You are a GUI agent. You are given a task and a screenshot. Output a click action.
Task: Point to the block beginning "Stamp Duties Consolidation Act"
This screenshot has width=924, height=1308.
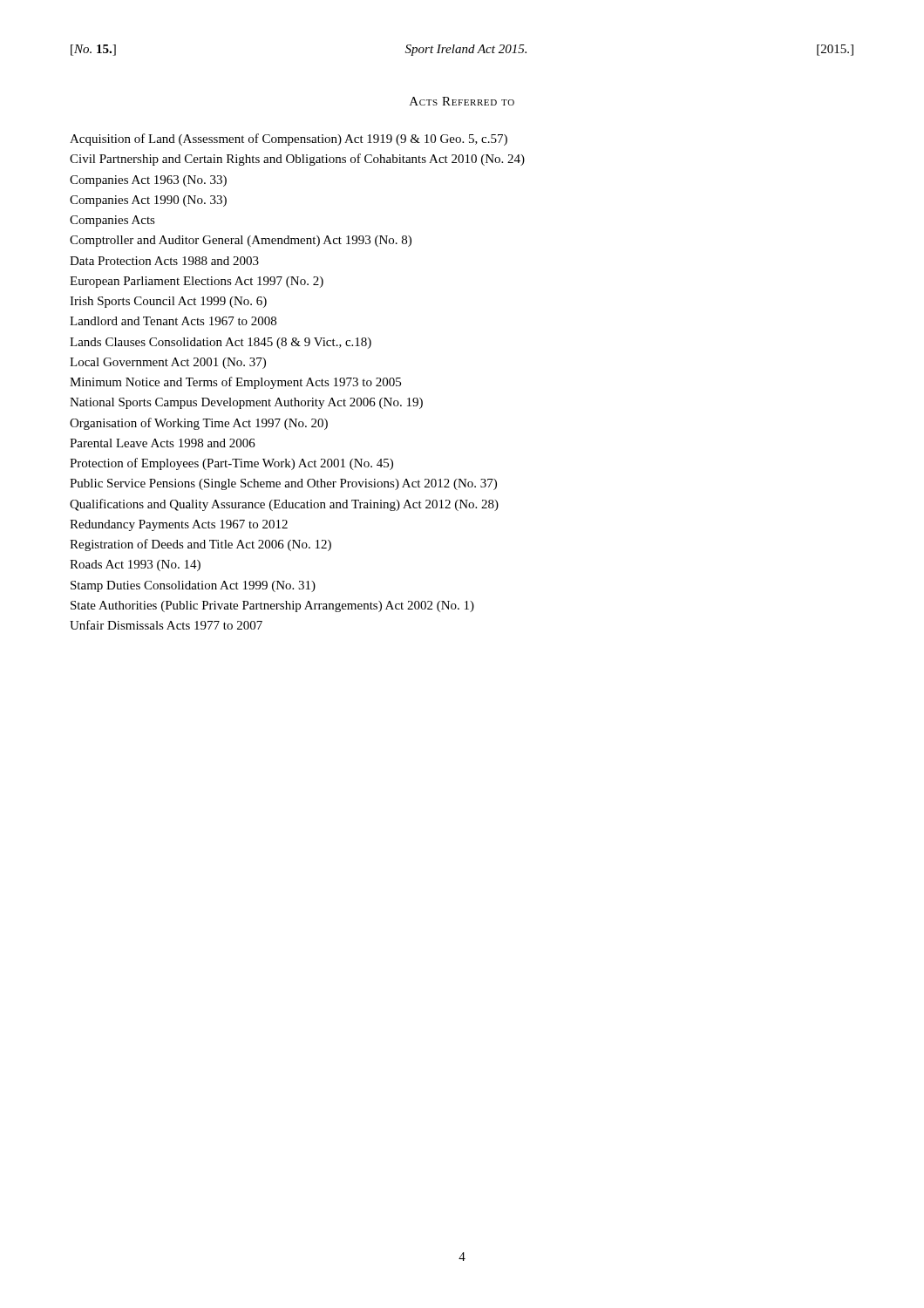point(193,585)
